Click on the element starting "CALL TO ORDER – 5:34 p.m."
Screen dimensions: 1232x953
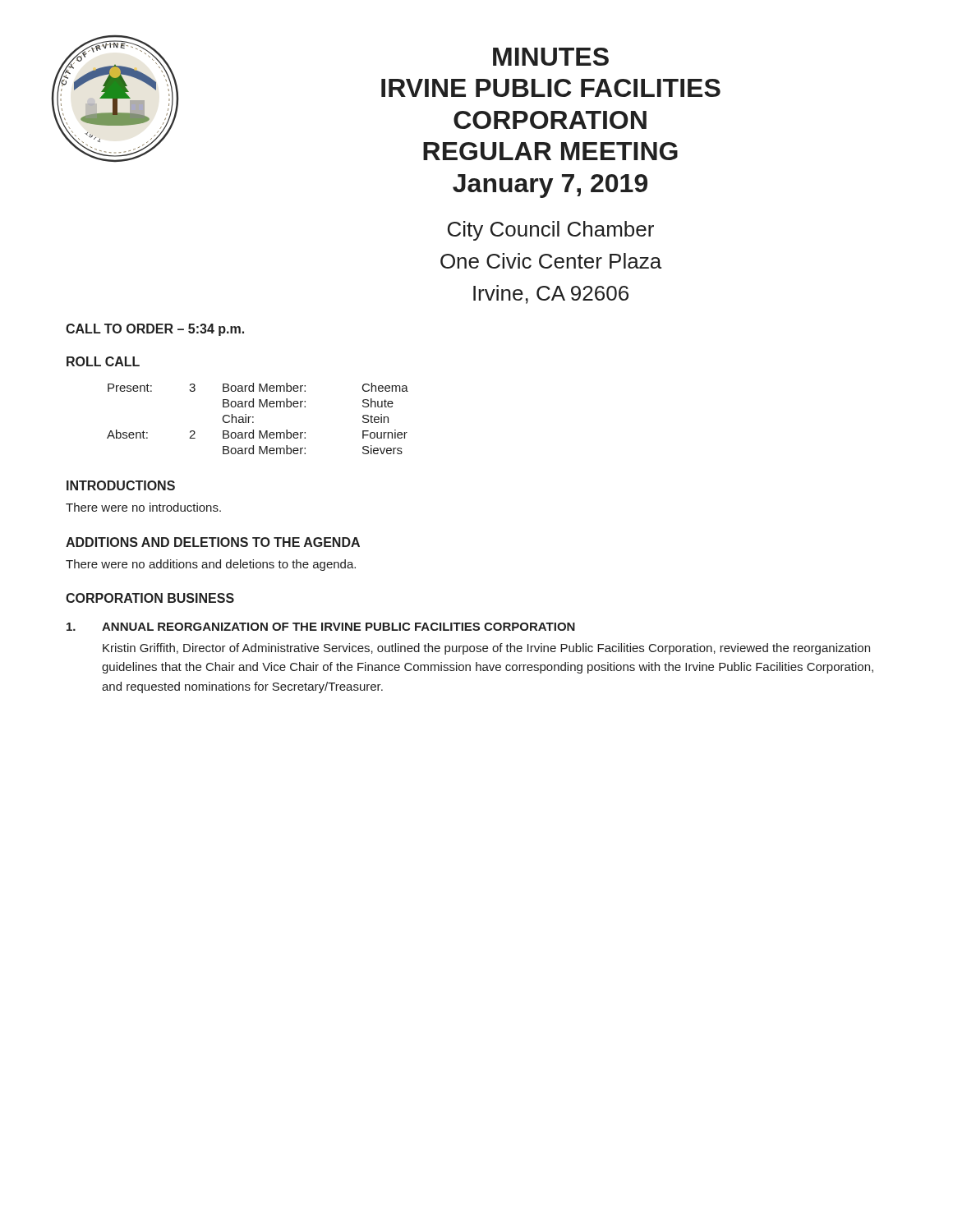(155, 329)
